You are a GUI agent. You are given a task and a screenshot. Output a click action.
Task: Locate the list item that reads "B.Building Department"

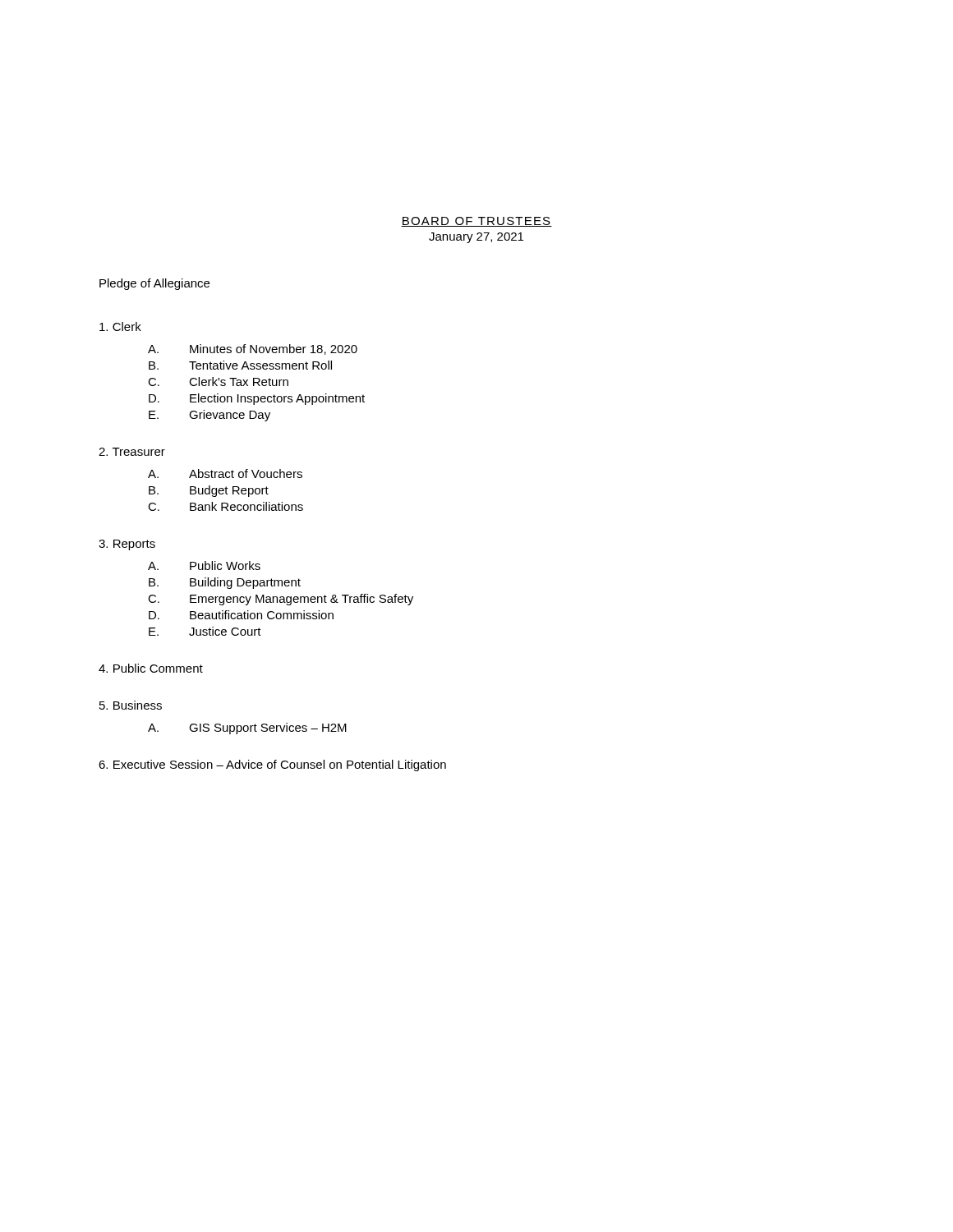pos(224,582)
